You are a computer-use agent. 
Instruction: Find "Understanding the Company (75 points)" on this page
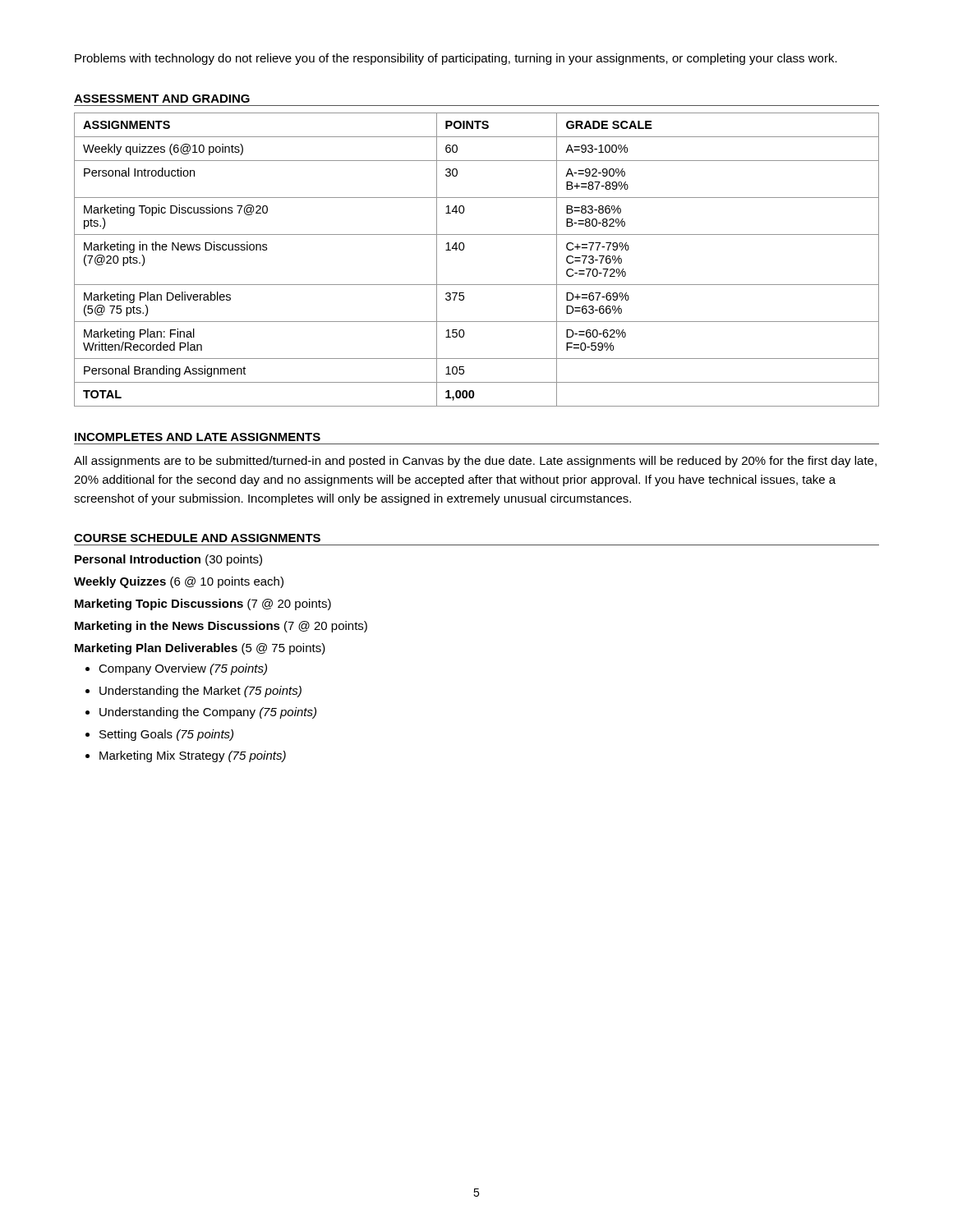pyautogui.click(x=208, y=712)
